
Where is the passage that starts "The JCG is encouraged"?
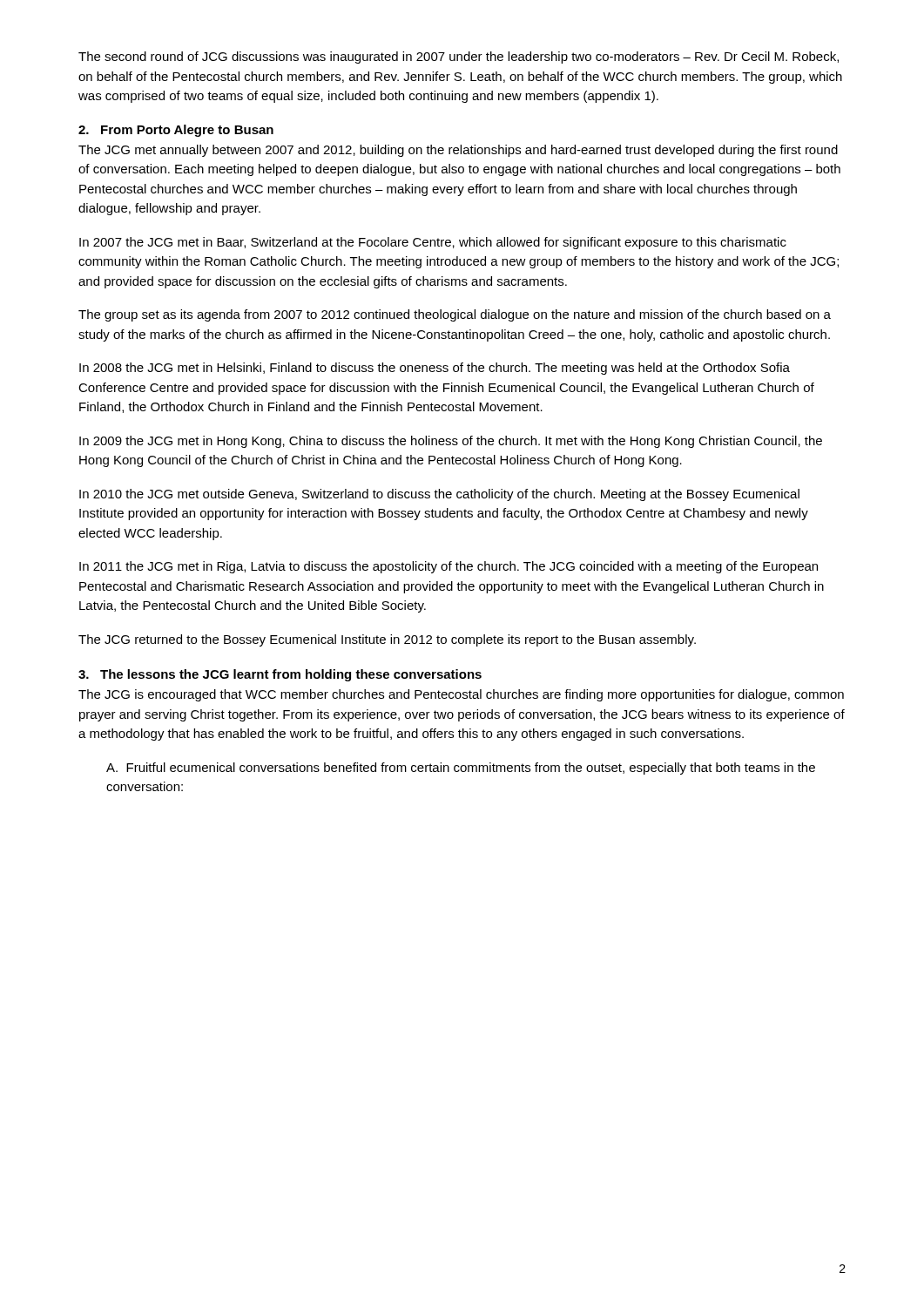(x=462, y=714)
